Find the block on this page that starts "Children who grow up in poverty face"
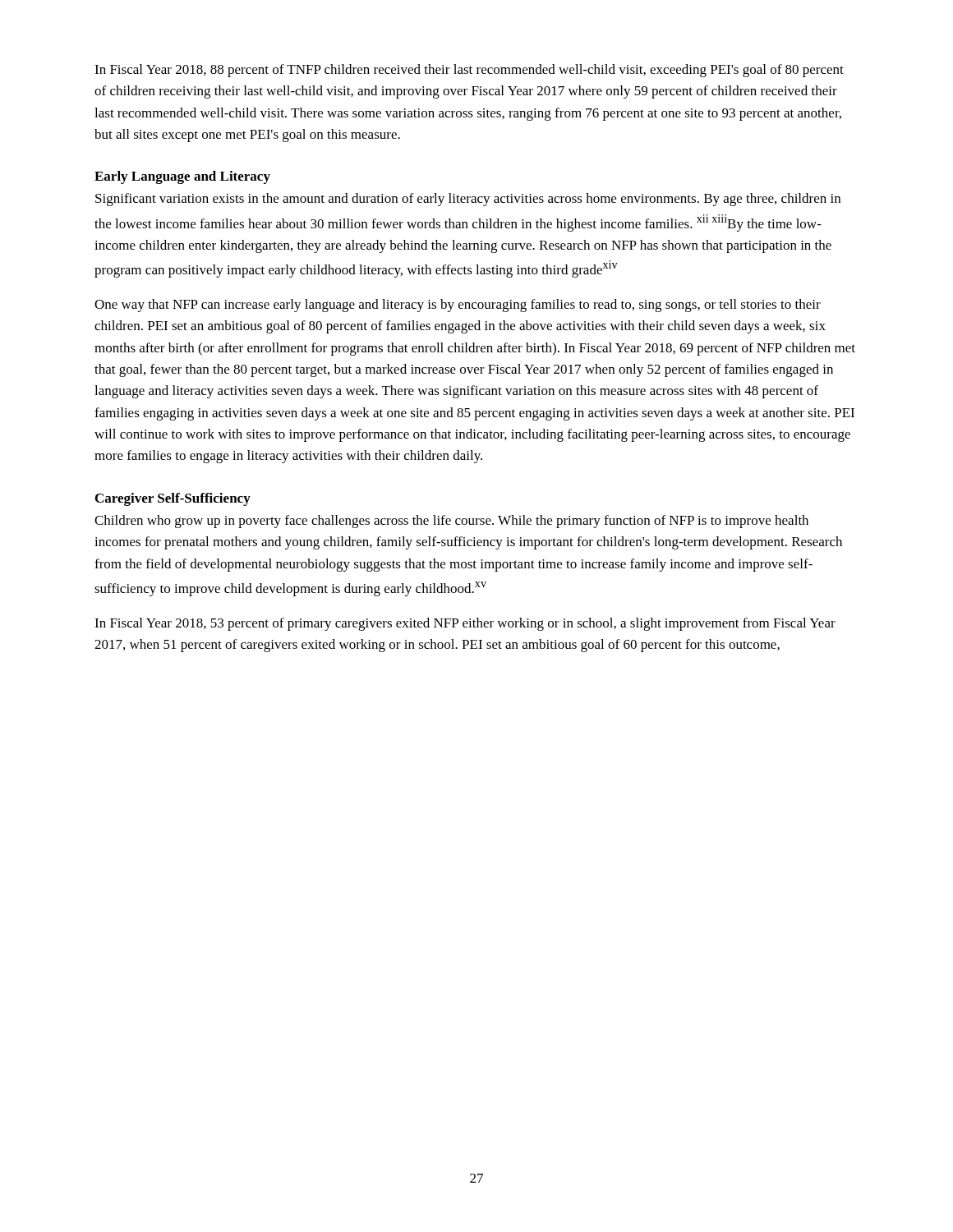The image size is (953, 1232). 476,555
